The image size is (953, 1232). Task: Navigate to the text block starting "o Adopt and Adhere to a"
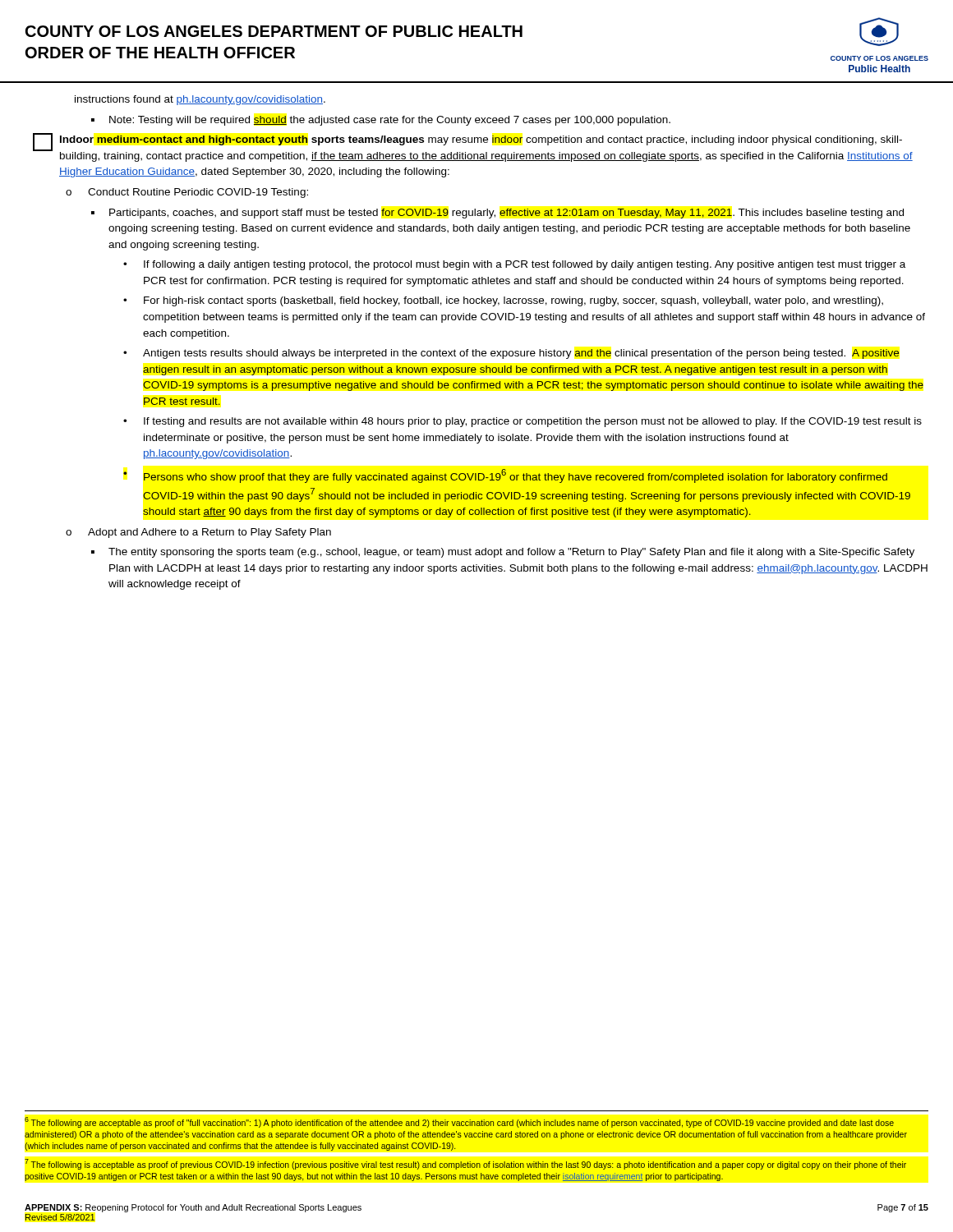(199, 532)
